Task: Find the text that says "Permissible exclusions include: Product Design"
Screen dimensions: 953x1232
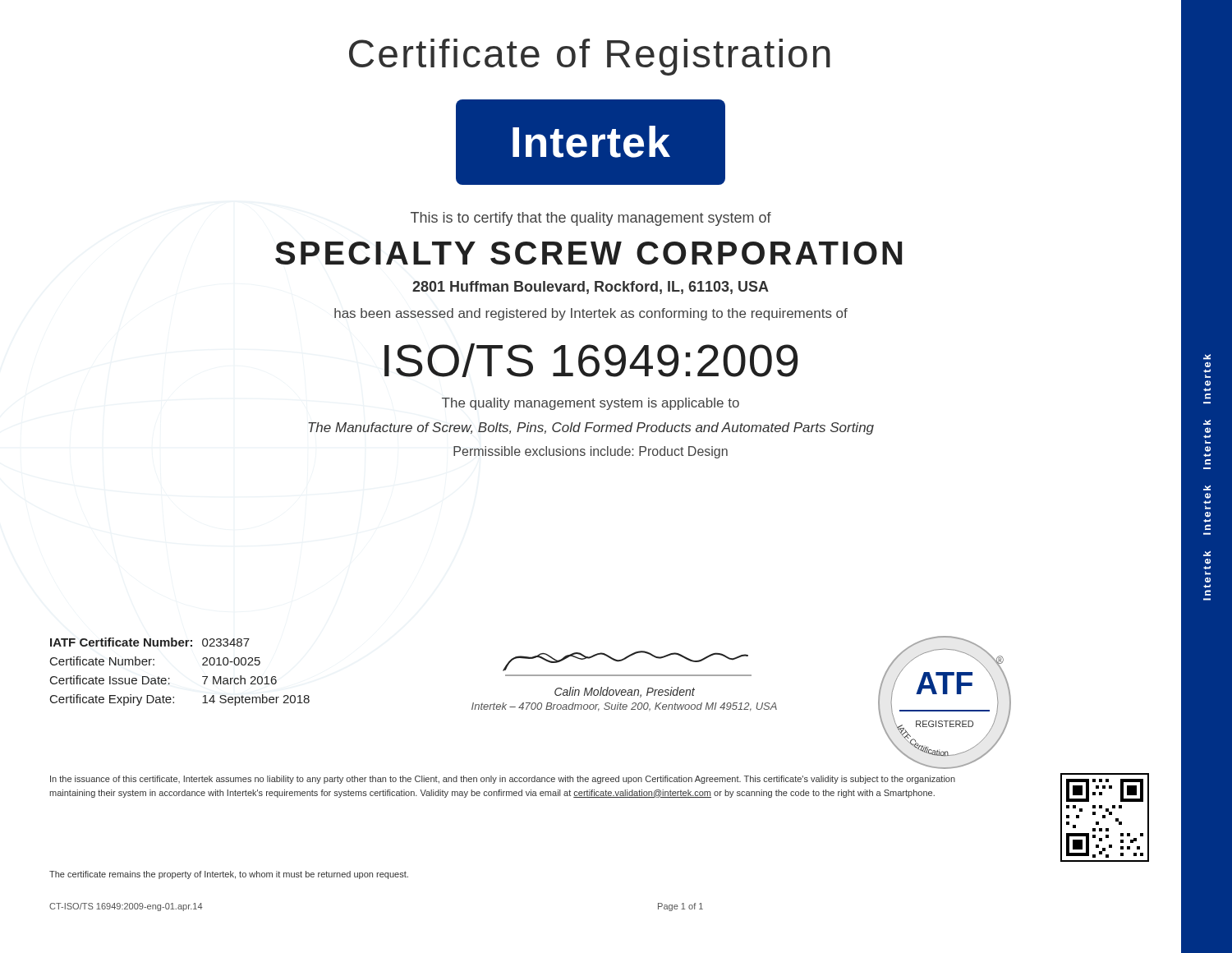Action: point(591,451)
